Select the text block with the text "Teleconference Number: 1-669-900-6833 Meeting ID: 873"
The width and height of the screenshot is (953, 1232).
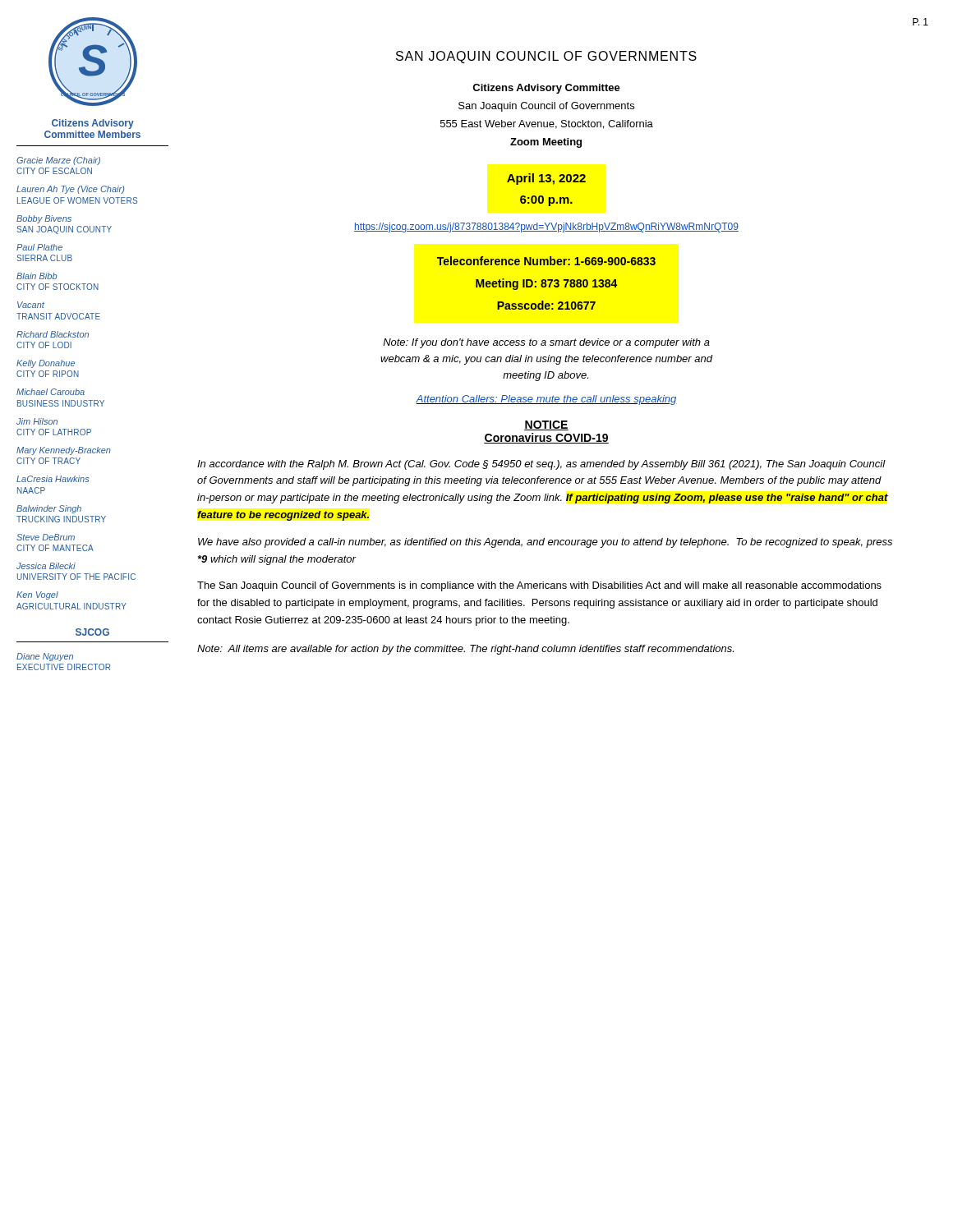(x=546, y=284)
